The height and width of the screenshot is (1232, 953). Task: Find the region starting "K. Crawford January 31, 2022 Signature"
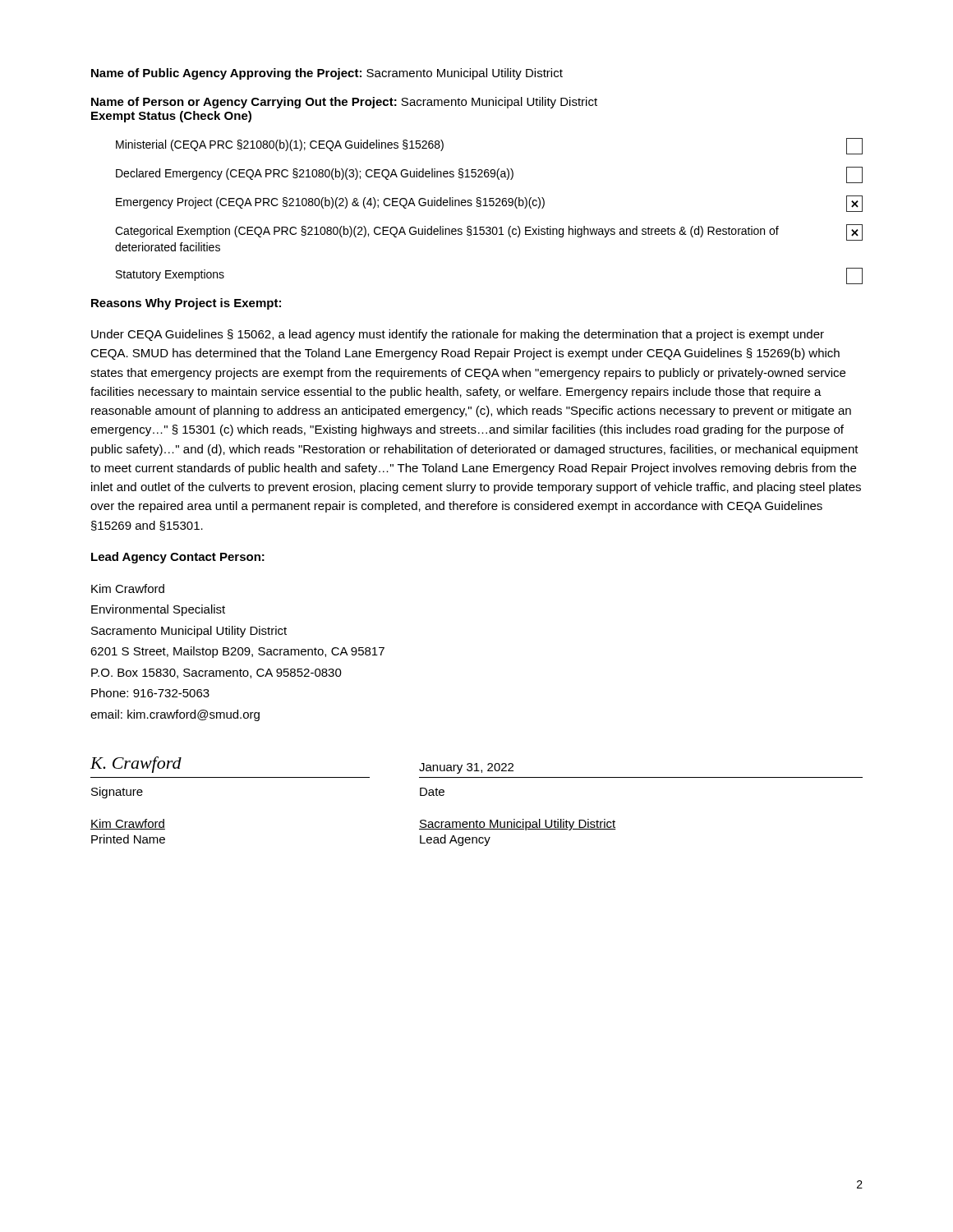coord(125,765)
